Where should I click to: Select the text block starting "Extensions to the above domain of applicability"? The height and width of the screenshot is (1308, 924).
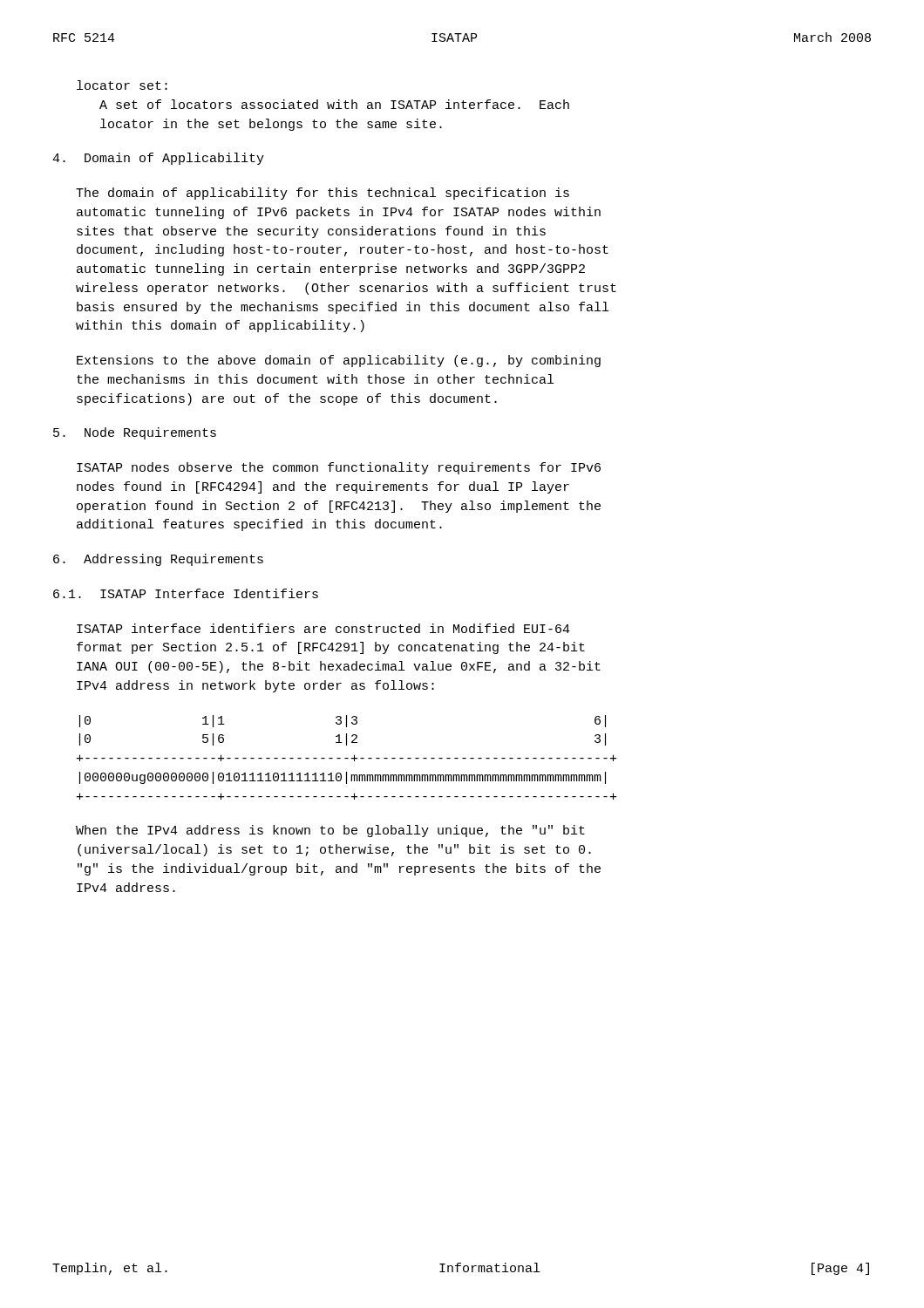click(x=462, y=381)
